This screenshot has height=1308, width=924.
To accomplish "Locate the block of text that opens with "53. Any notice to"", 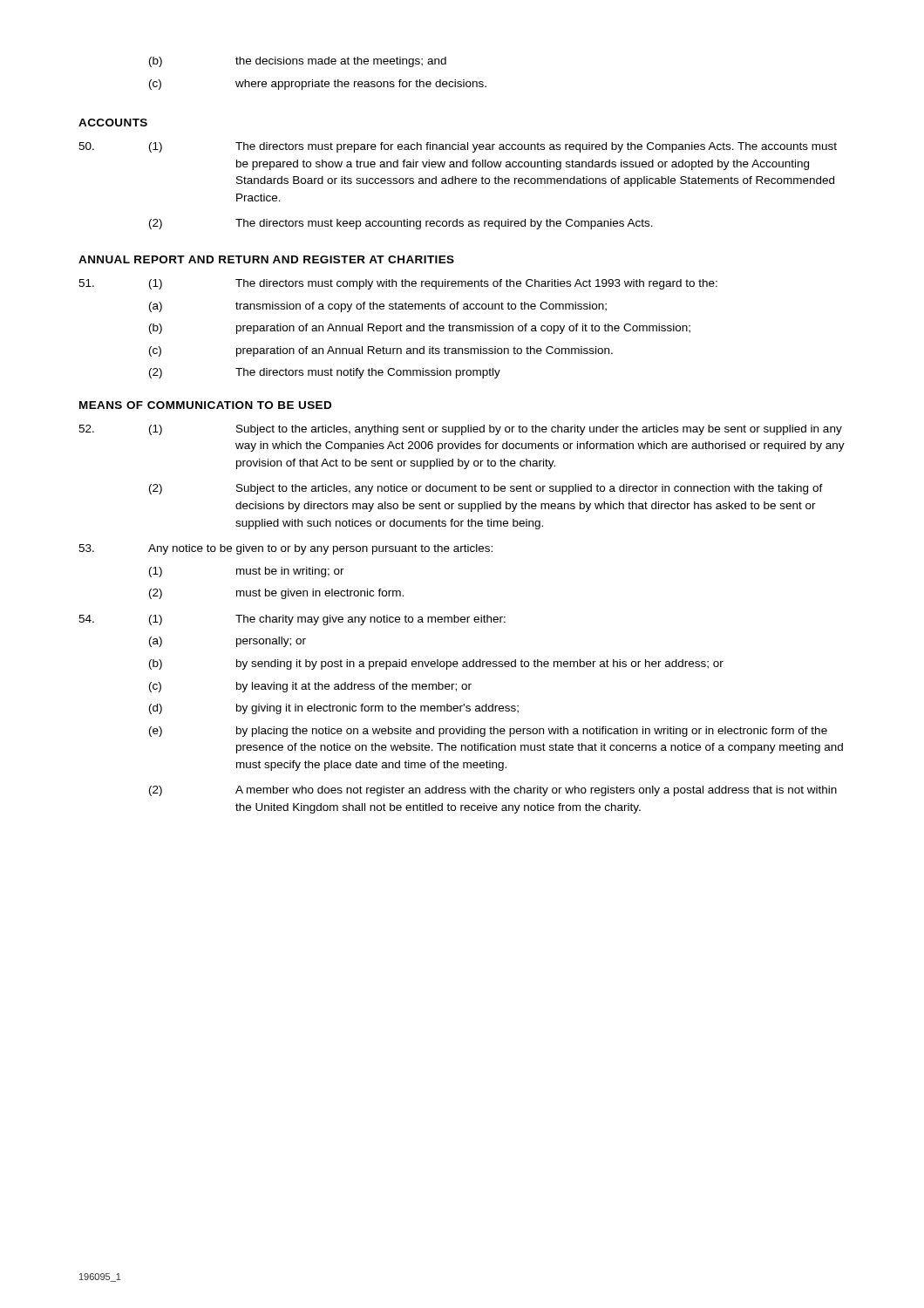I will 462,548.
